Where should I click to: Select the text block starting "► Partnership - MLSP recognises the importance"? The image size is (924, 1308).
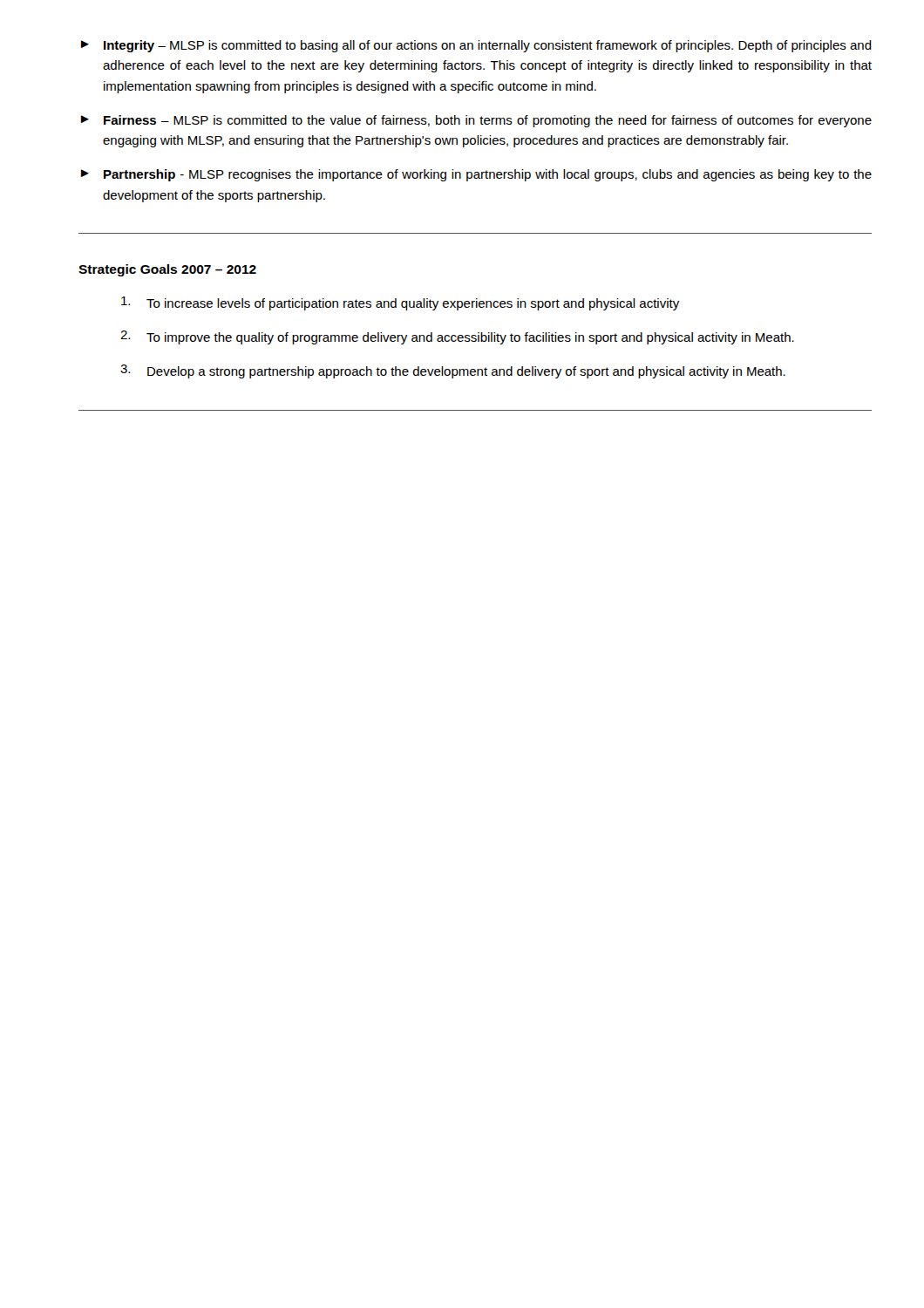475,184
